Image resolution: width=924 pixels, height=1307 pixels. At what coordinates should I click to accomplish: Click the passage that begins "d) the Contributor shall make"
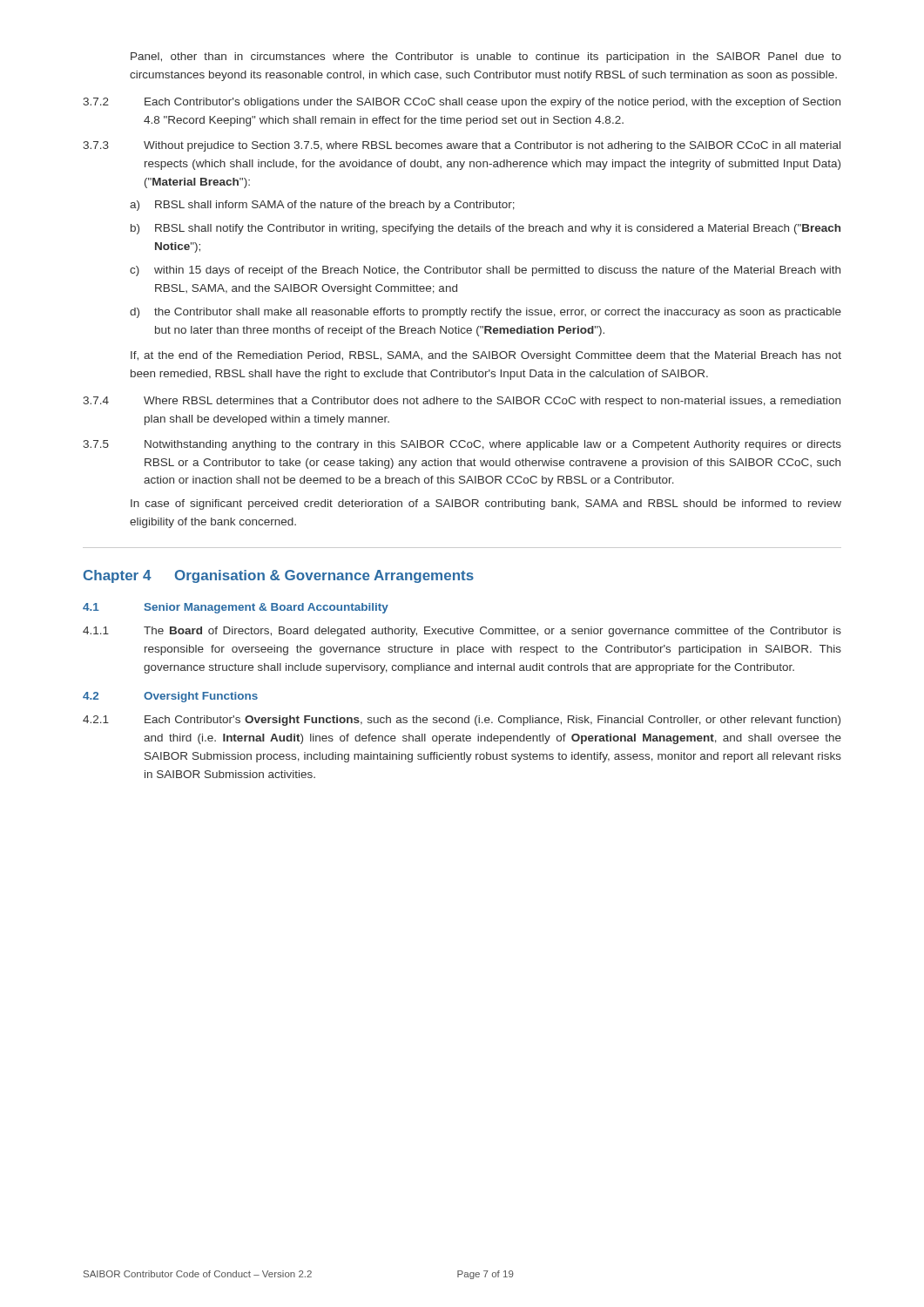[486, 321]
